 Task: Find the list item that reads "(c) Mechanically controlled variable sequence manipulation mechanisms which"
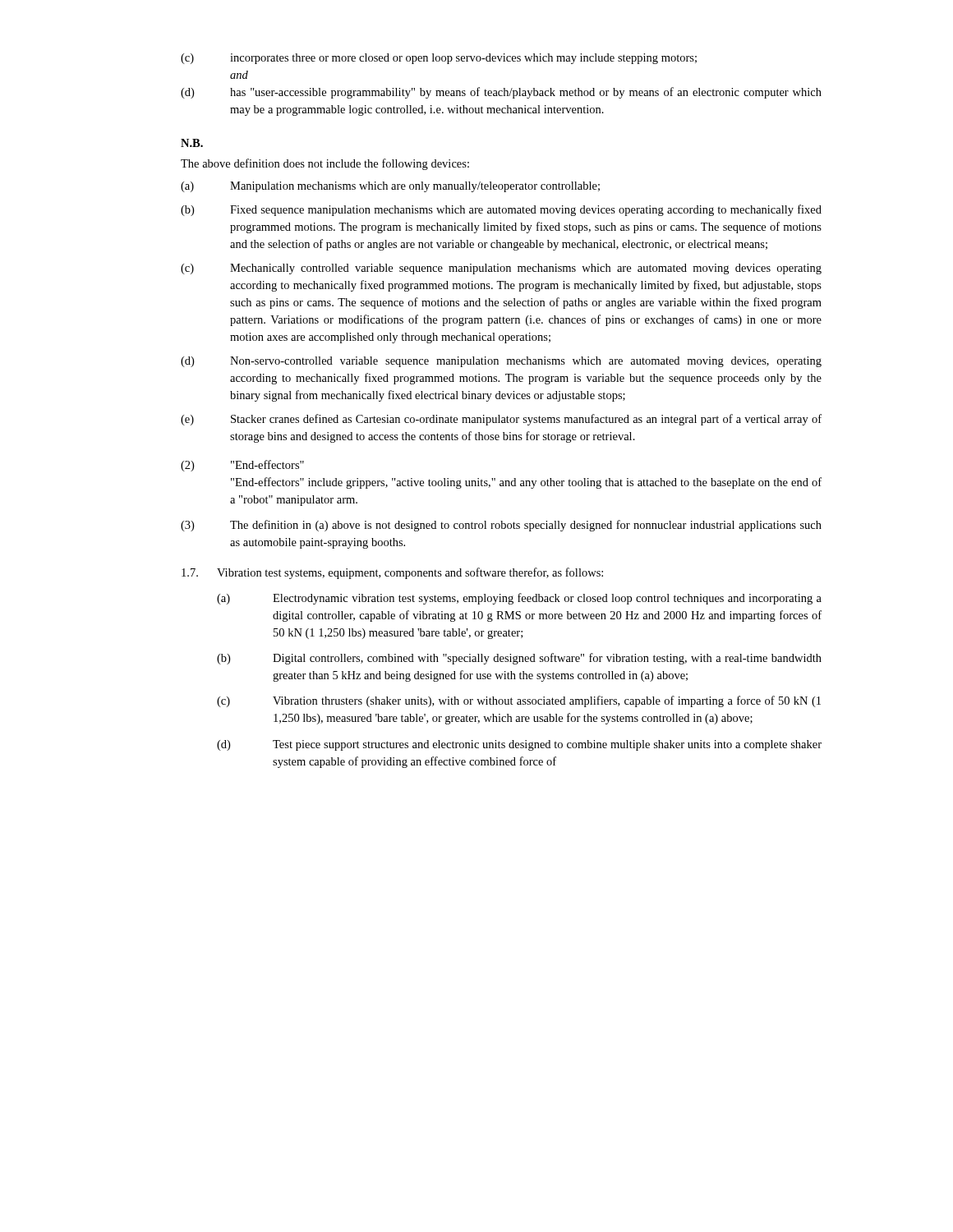[501, 303]
